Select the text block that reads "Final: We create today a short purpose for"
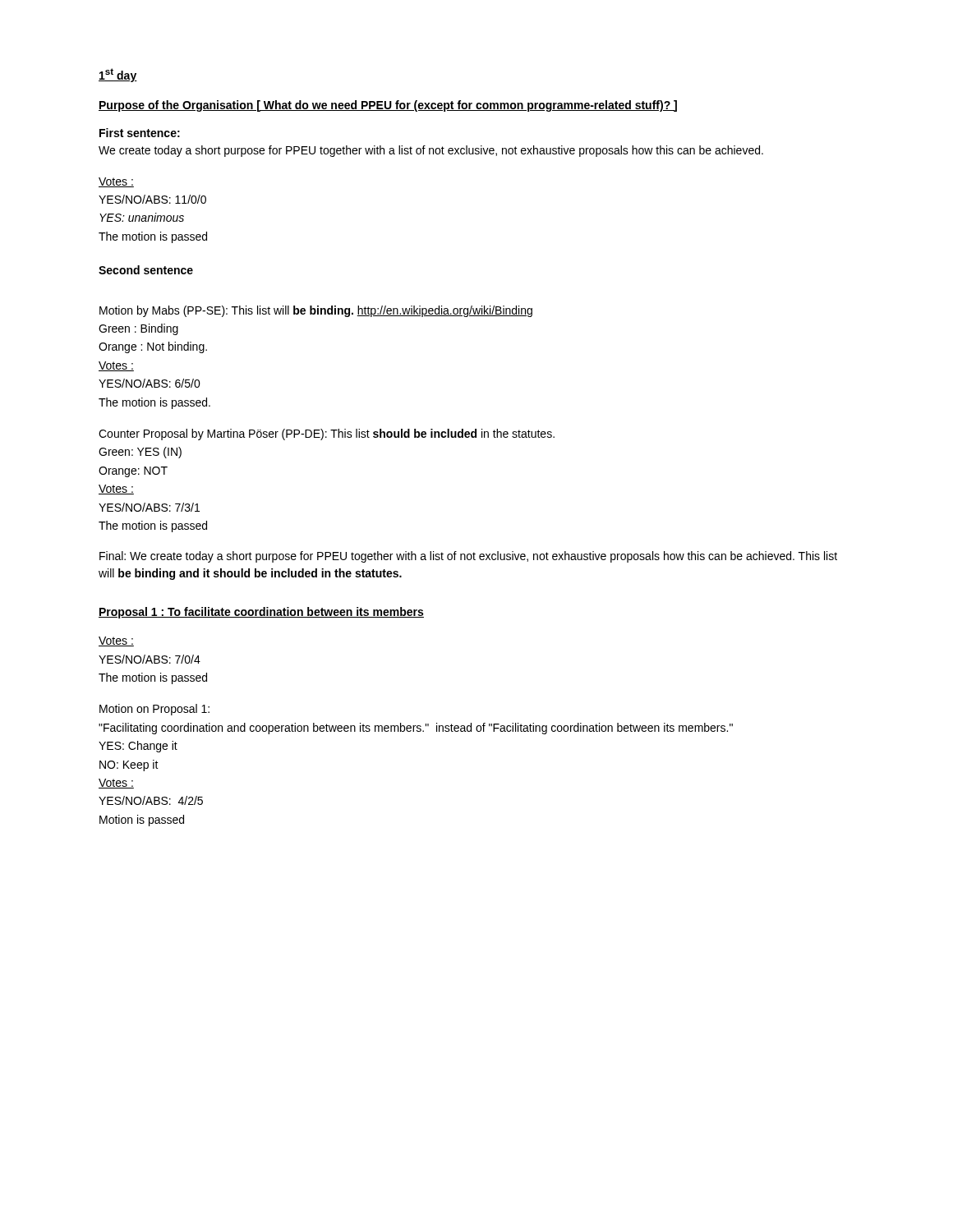This screenshot has height=1232, width=953. [x=468, y=565]
